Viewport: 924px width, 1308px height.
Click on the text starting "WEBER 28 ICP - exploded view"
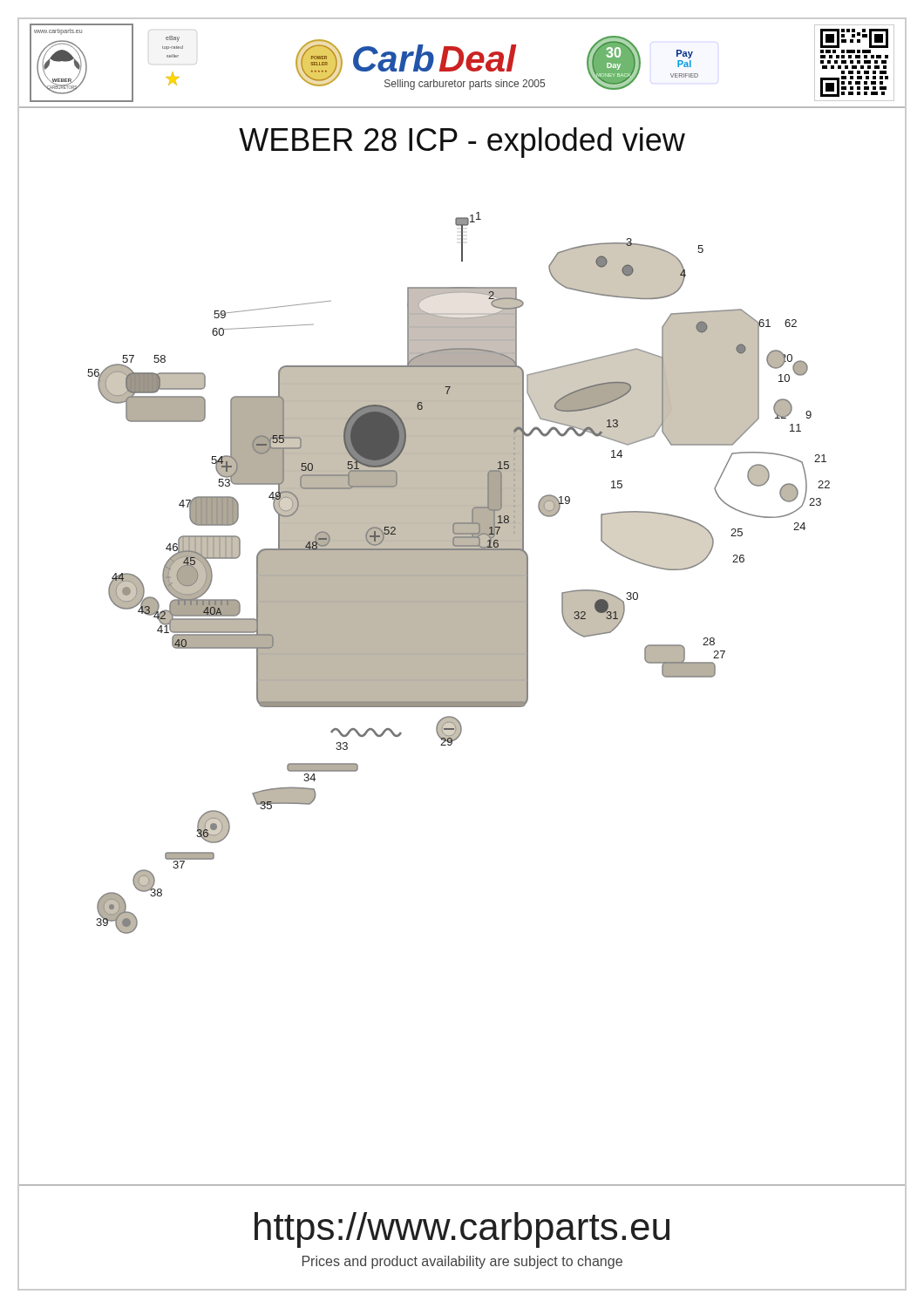(x=462, y=140)
